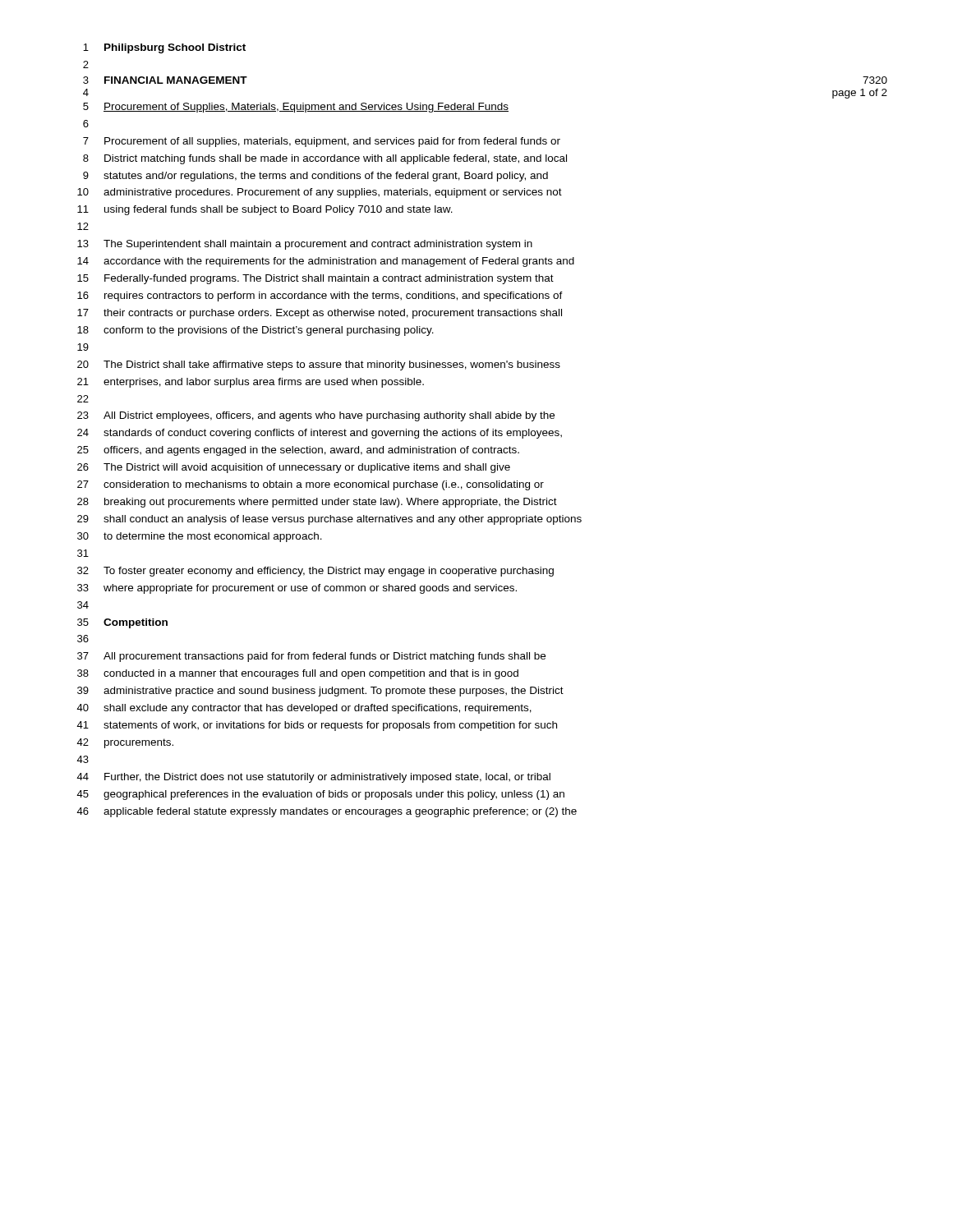Screen dimensions: 1232x953
Task: Navigate to the passage starting "4 page 1 of 2"
Action: (476, 92)
